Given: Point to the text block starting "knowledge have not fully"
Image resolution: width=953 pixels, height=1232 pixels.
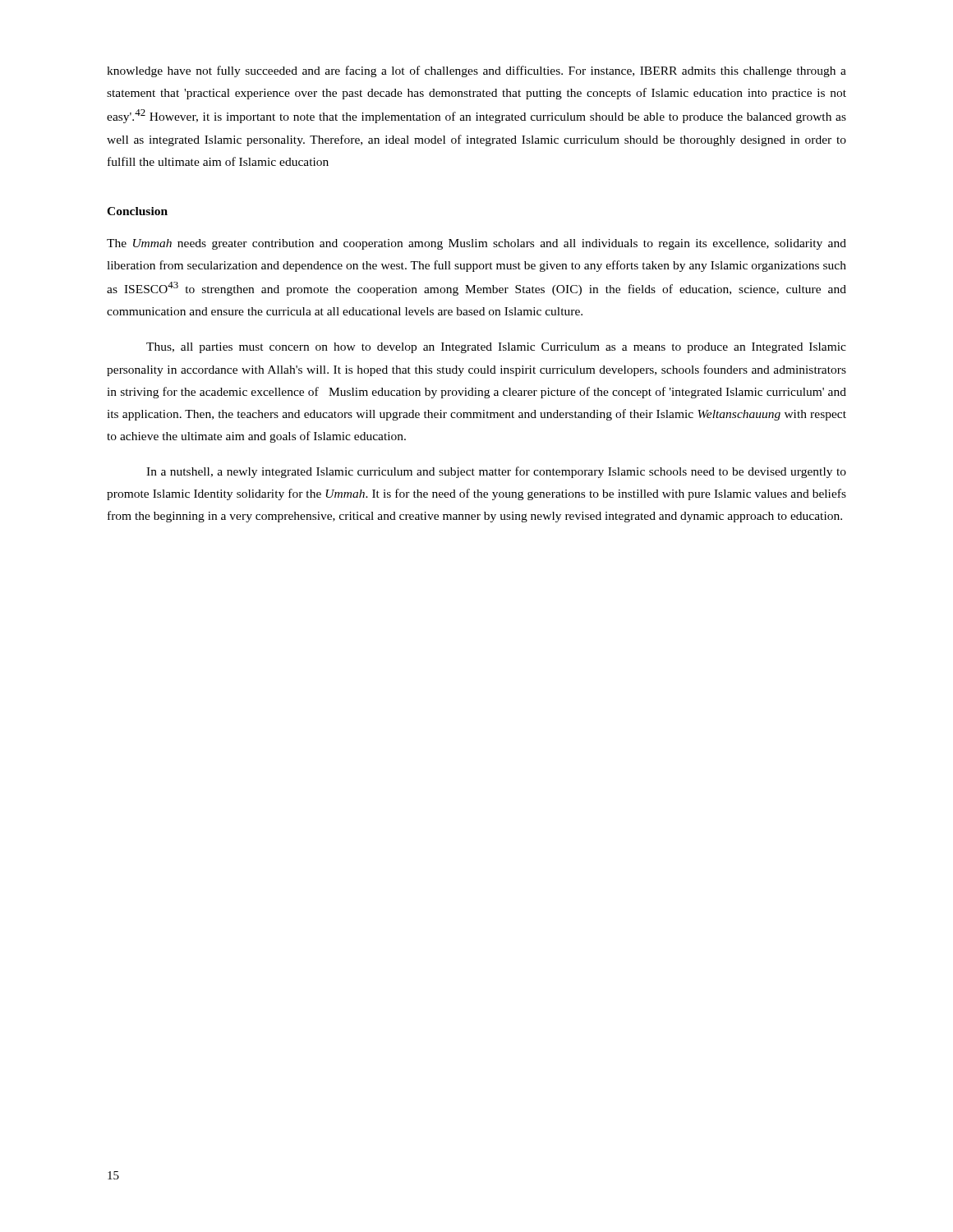Looking at the screenshot, I should [x=476, y=116].
